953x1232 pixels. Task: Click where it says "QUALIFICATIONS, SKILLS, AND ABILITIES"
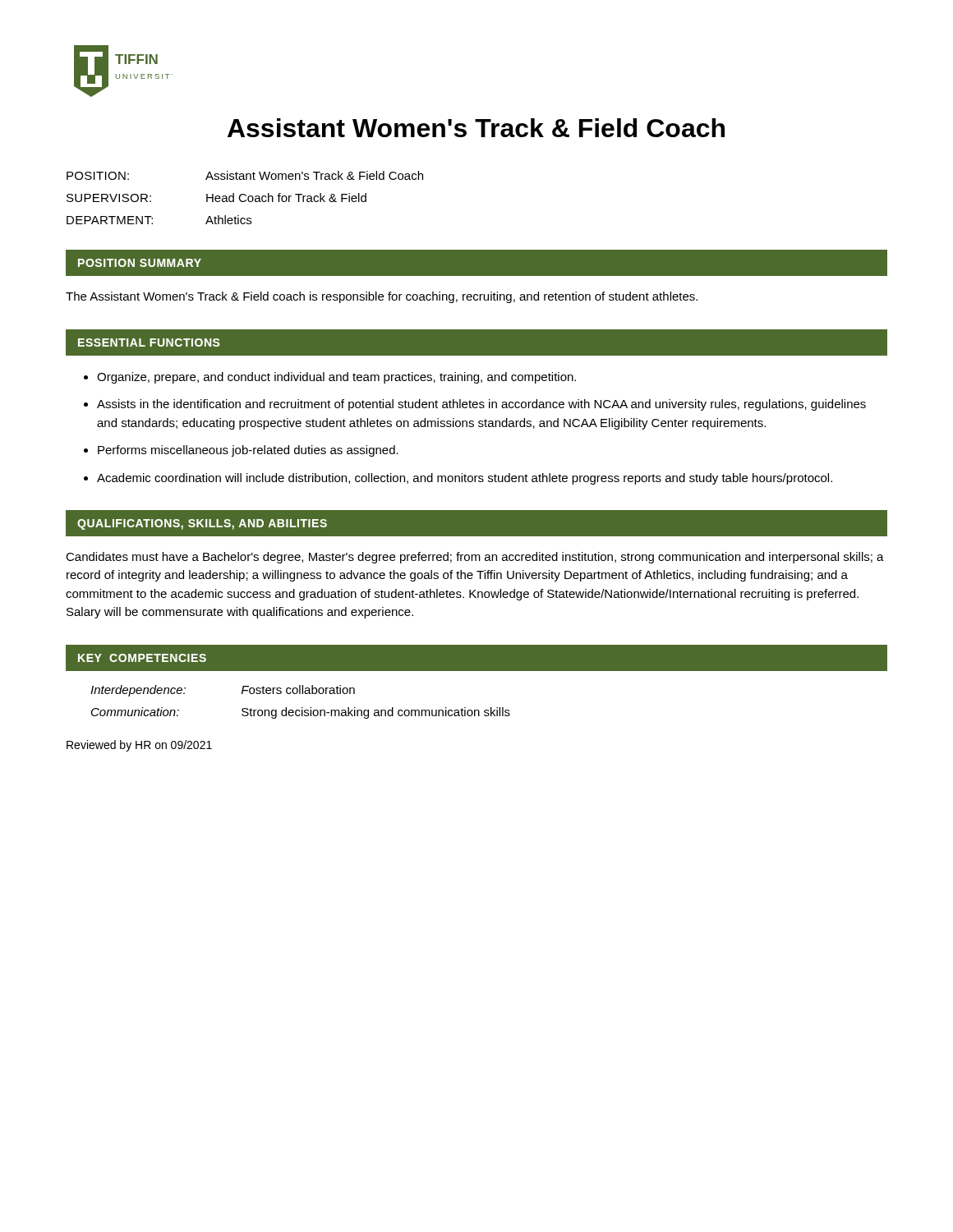202,523
